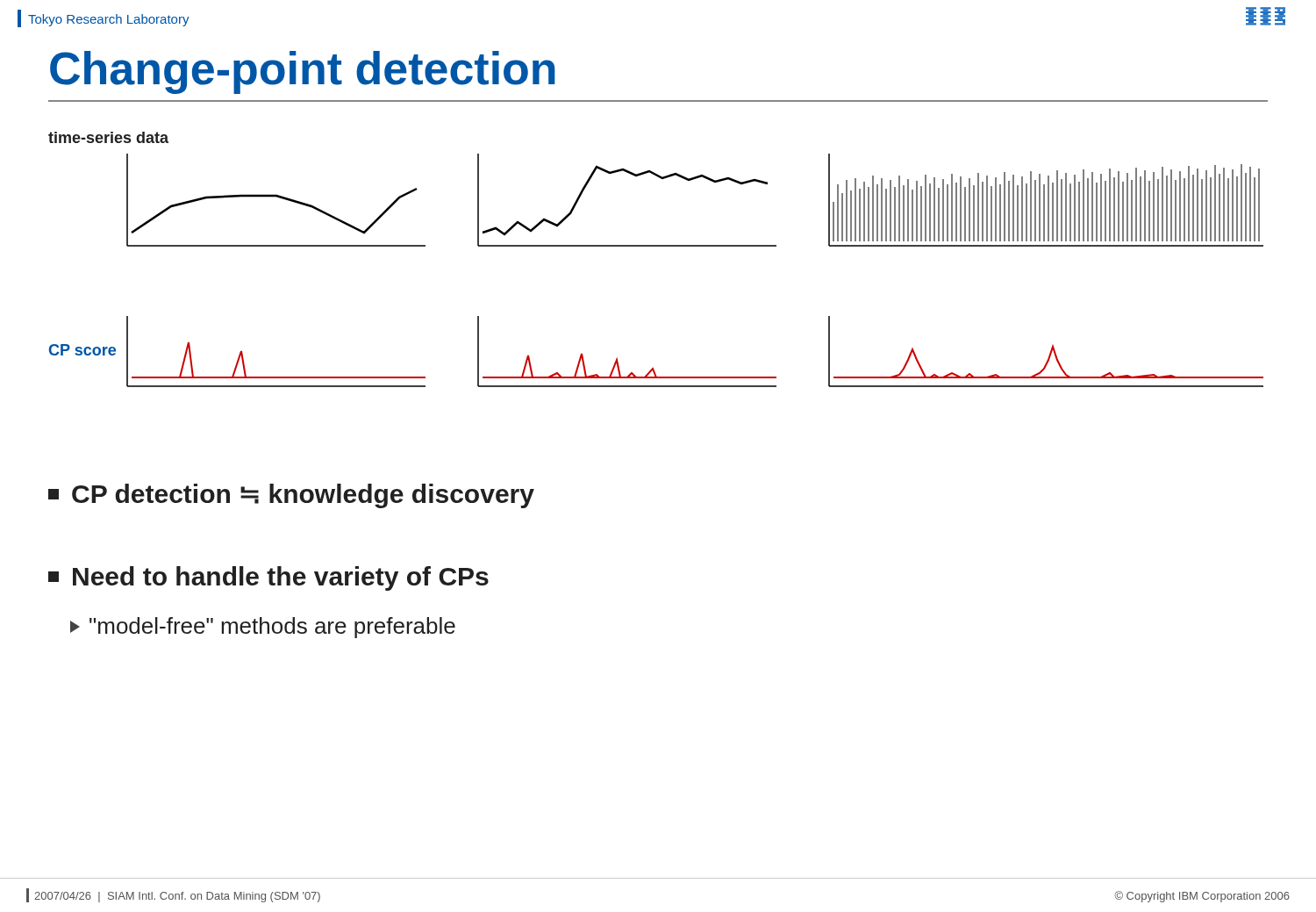Click on the list item with the text "CP detection ≒ knowledge discovery"
This screenshot has width=1316, height=912.
click(291, 494)
